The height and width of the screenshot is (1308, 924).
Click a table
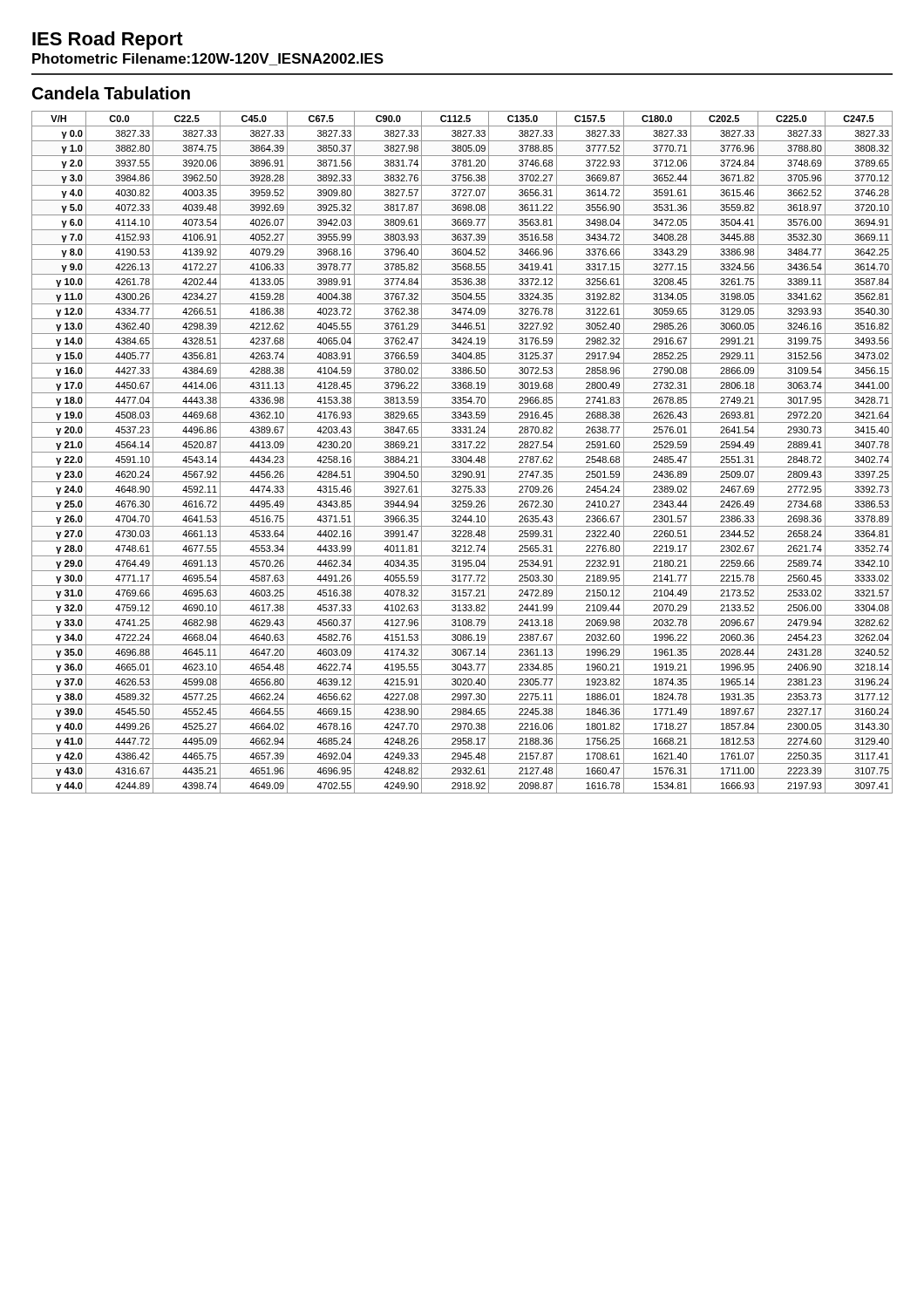point(462,452)
